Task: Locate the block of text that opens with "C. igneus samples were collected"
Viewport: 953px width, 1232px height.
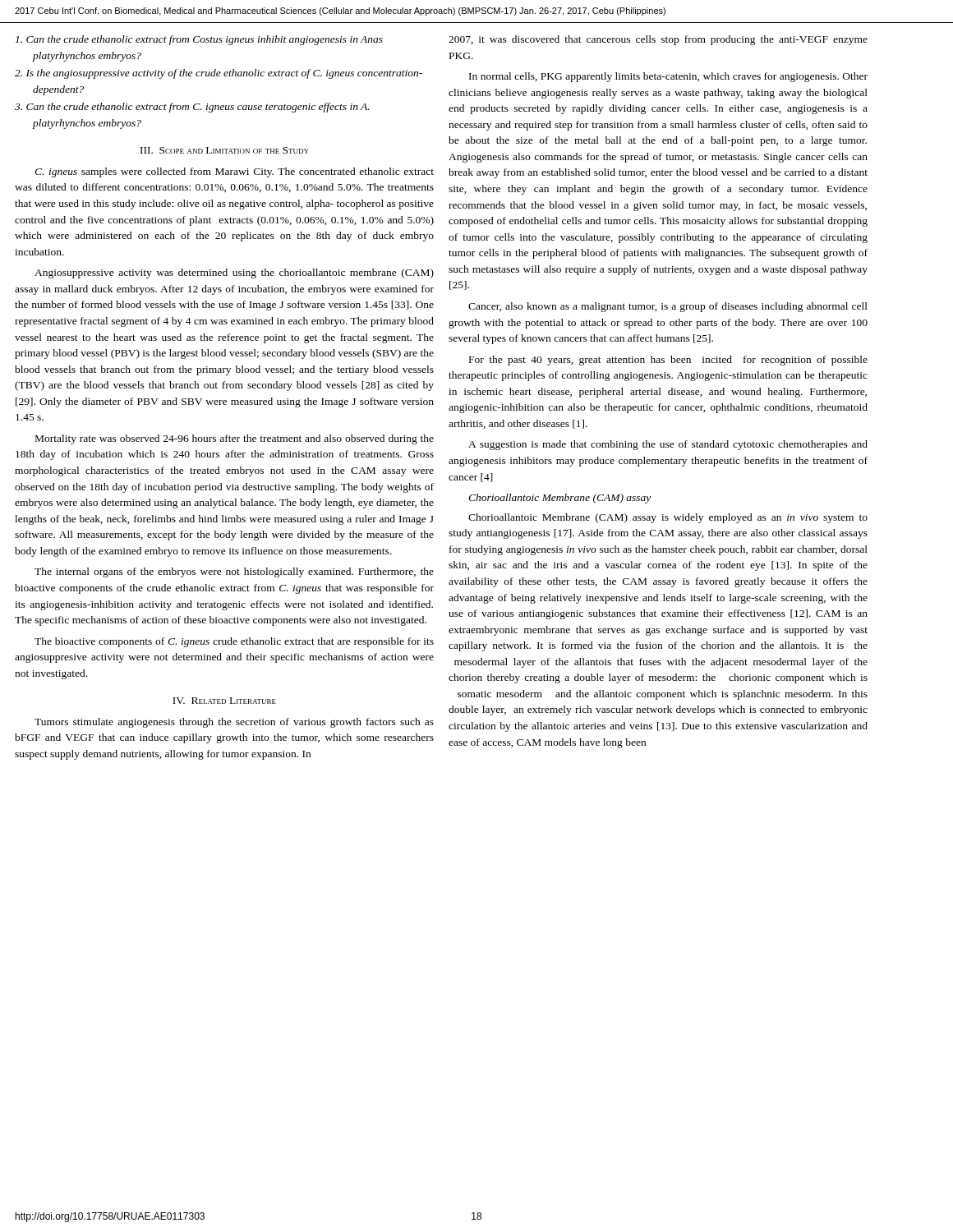Action: [224, 211]
